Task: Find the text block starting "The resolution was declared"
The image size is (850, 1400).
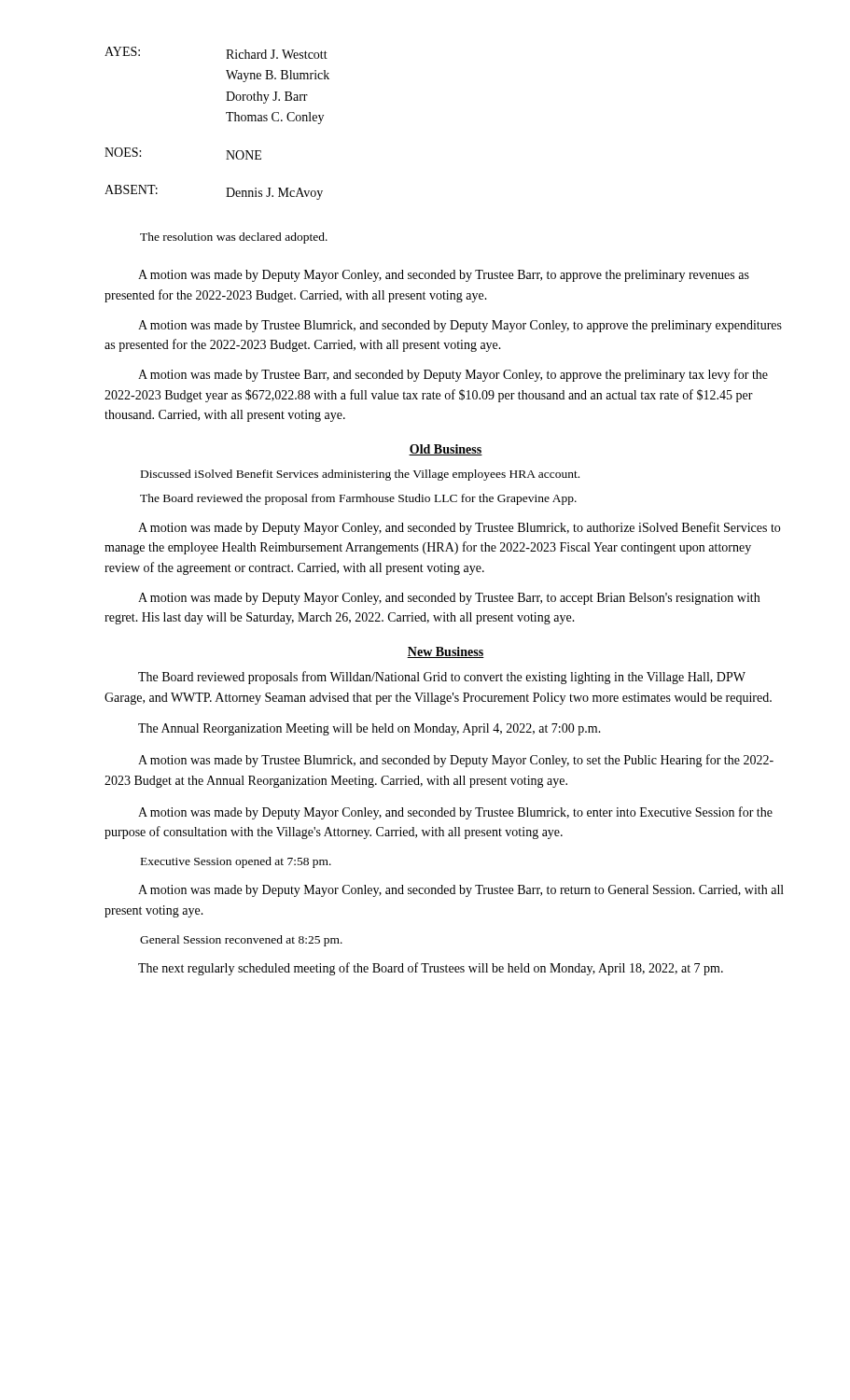Action: pyautogui.click(x=234, y=237)
